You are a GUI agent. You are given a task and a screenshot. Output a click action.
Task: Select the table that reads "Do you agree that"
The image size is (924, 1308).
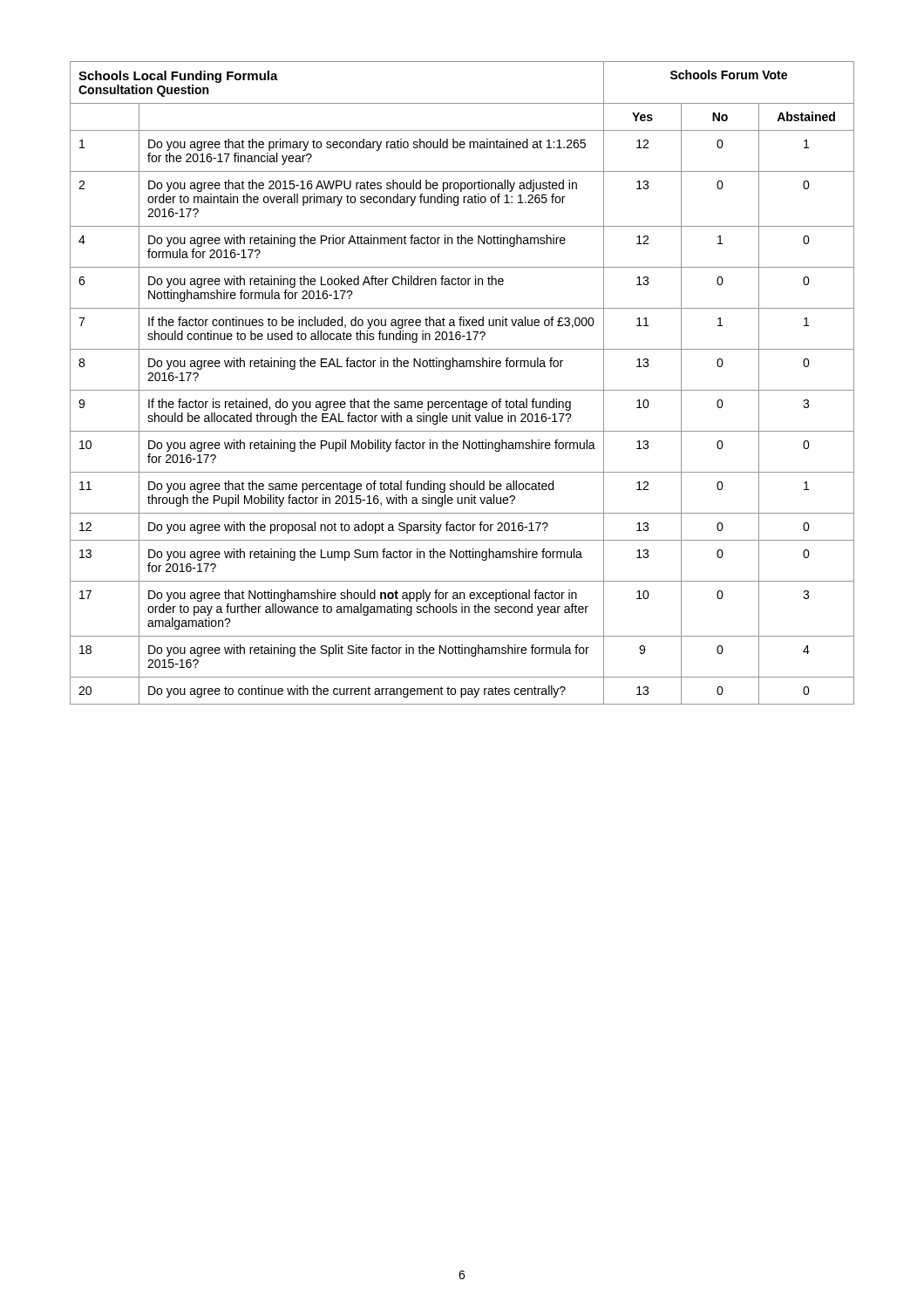tap(462, 383)
